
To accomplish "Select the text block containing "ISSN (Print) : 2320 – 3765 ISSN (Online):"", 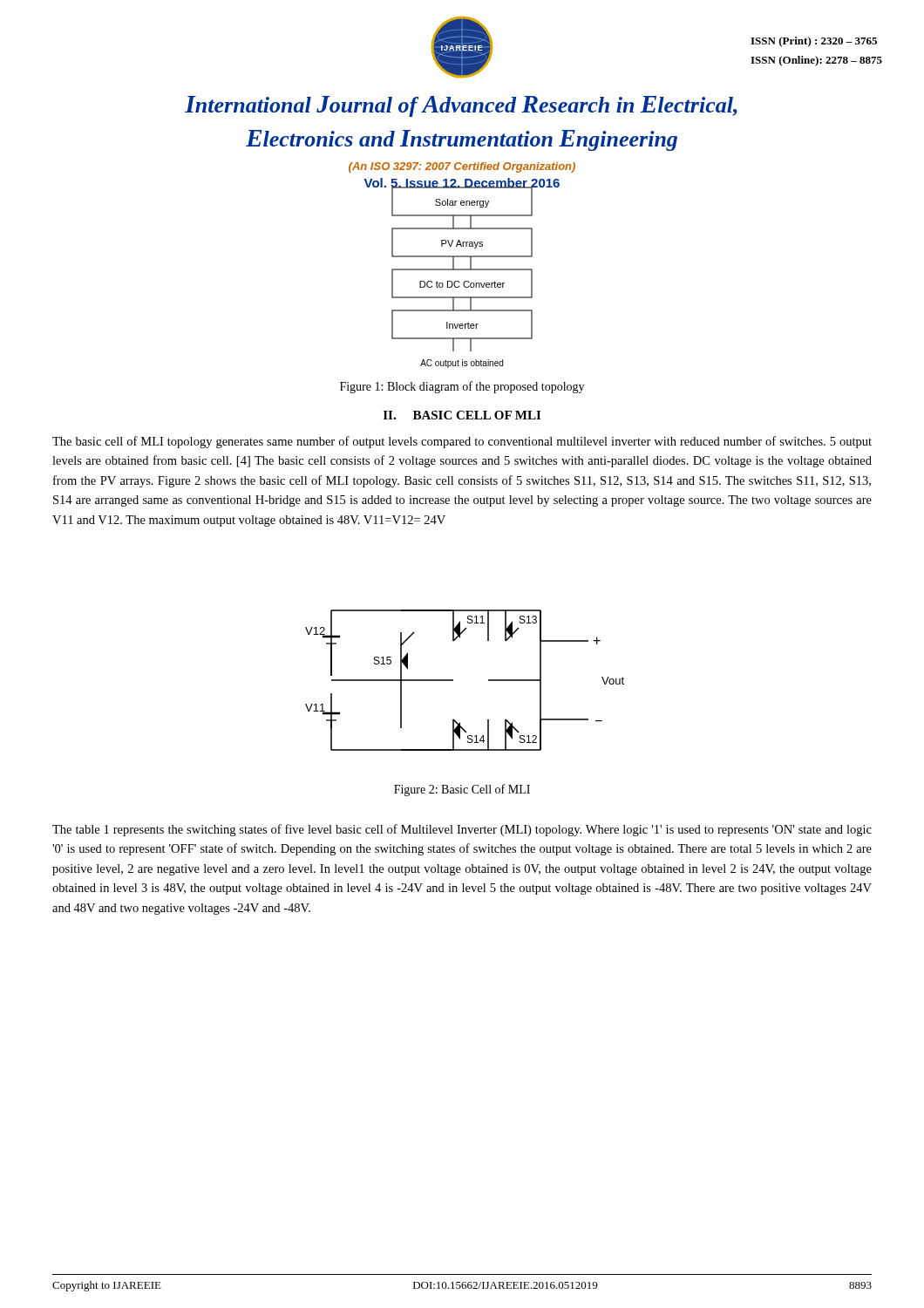I will tap(816, 50).
